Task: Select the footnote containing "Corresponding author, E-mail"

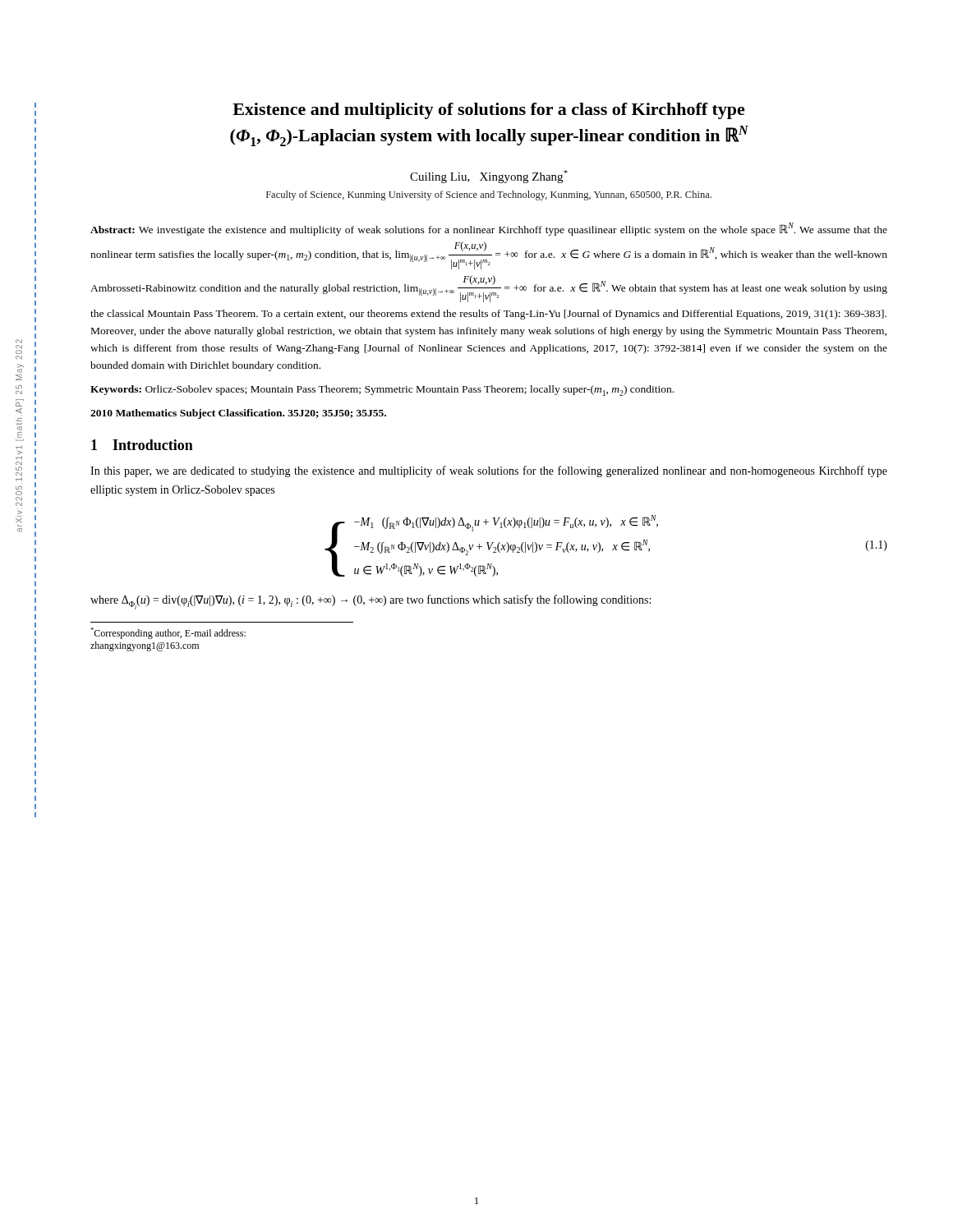Action: [168, 638]
